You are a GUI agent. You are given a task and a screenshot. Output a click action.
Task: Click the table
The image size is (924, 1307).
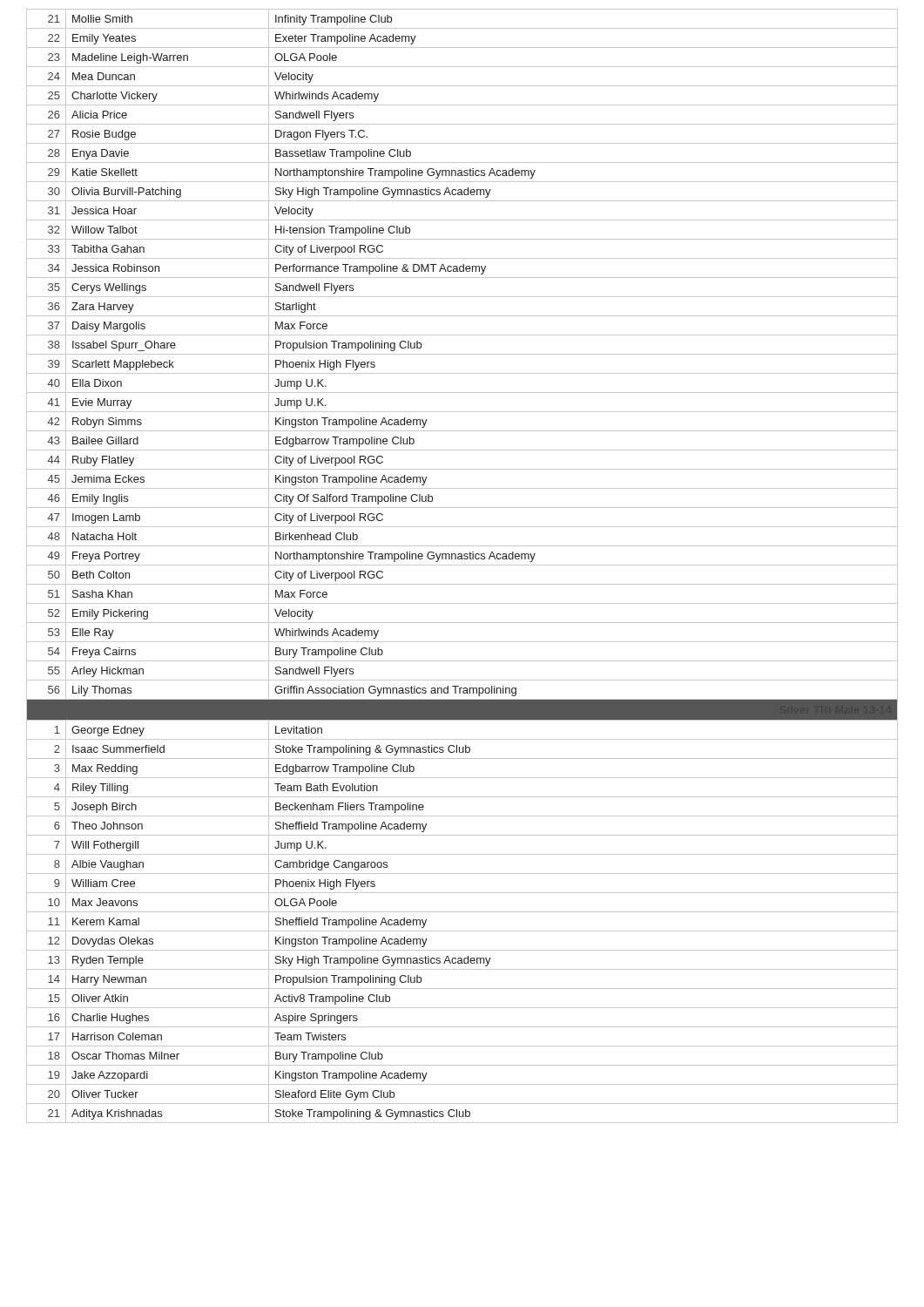[462, 566]
